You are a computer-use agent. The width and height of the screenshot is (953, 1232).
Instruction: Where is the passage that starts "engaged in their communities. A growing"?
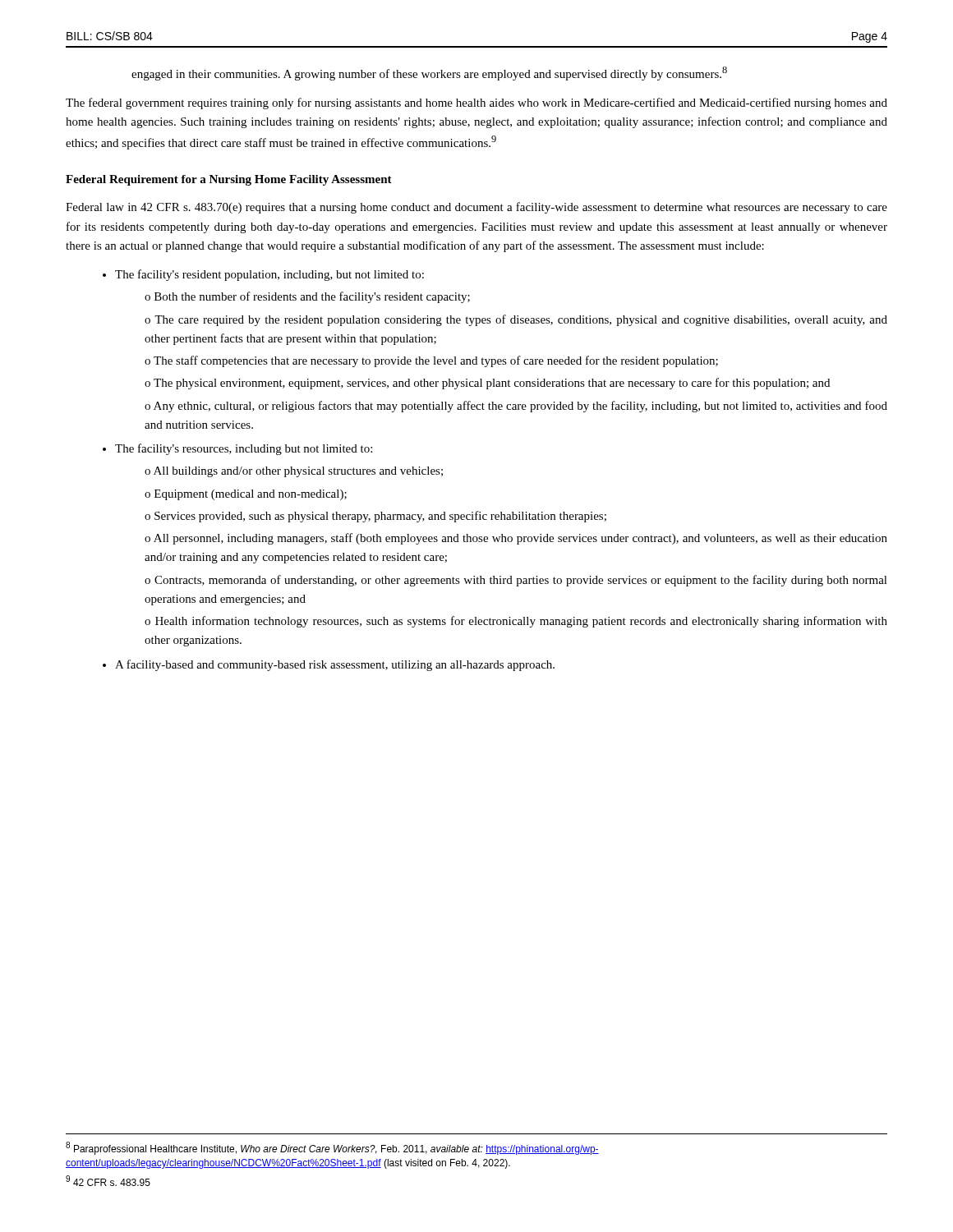(x=429, y=72)
